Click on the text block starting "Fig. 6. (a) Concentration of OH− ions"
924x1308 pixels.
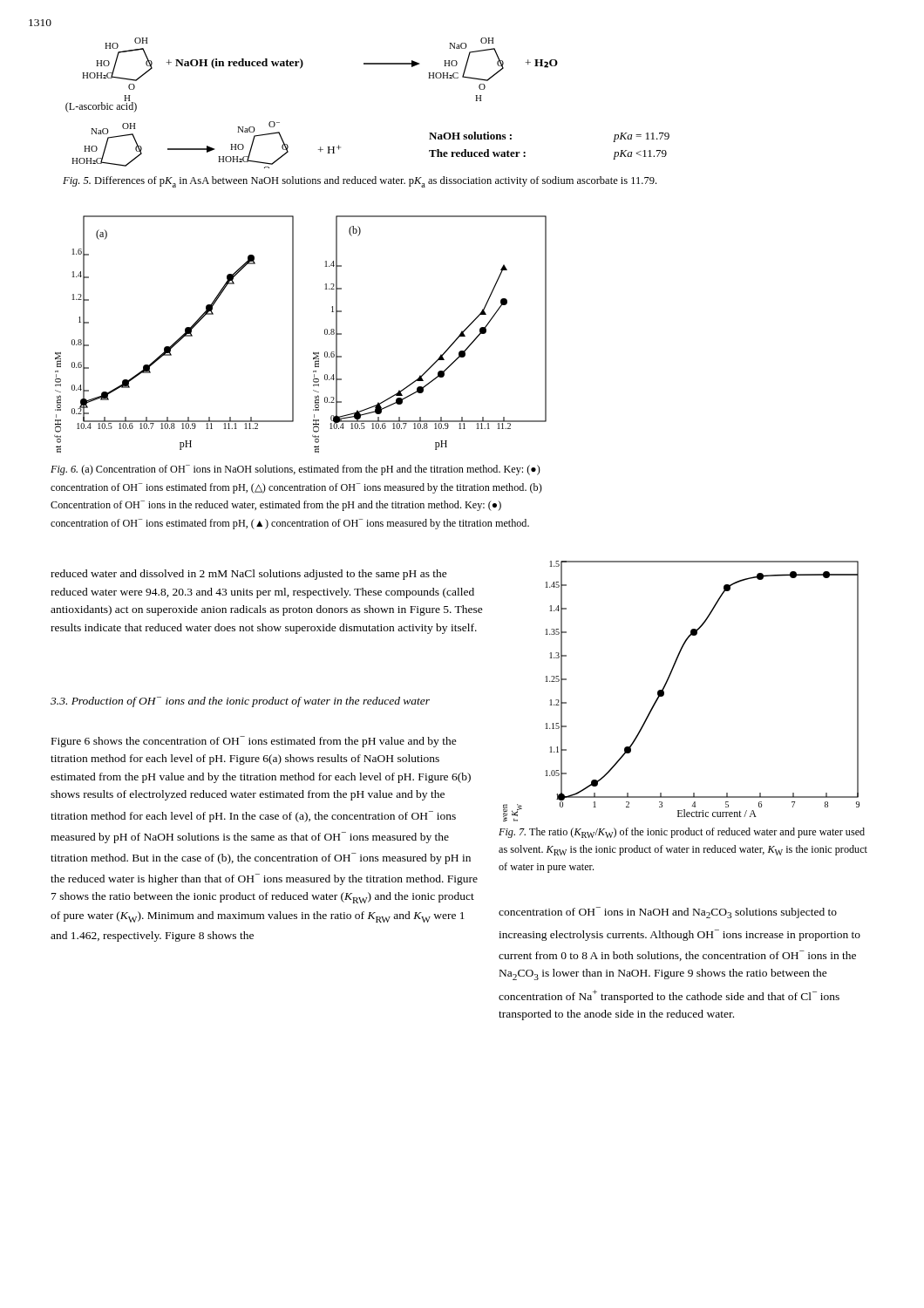[296, 495]
